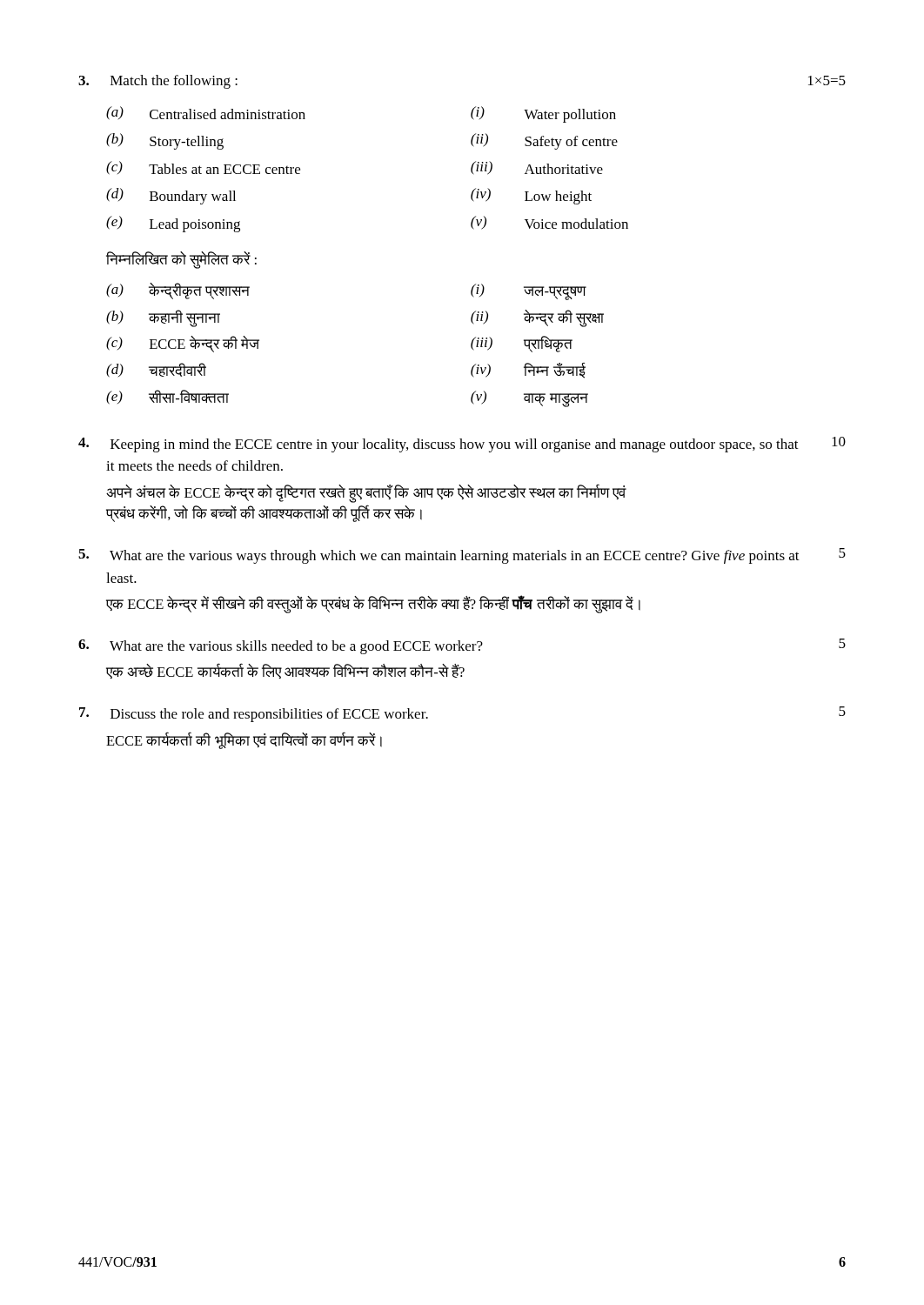This screenshot has width=924, height=1305.
Task: Select the text block containing "एक अच्छे ECCE कार्यकर्ता के"
Action: 286,672
